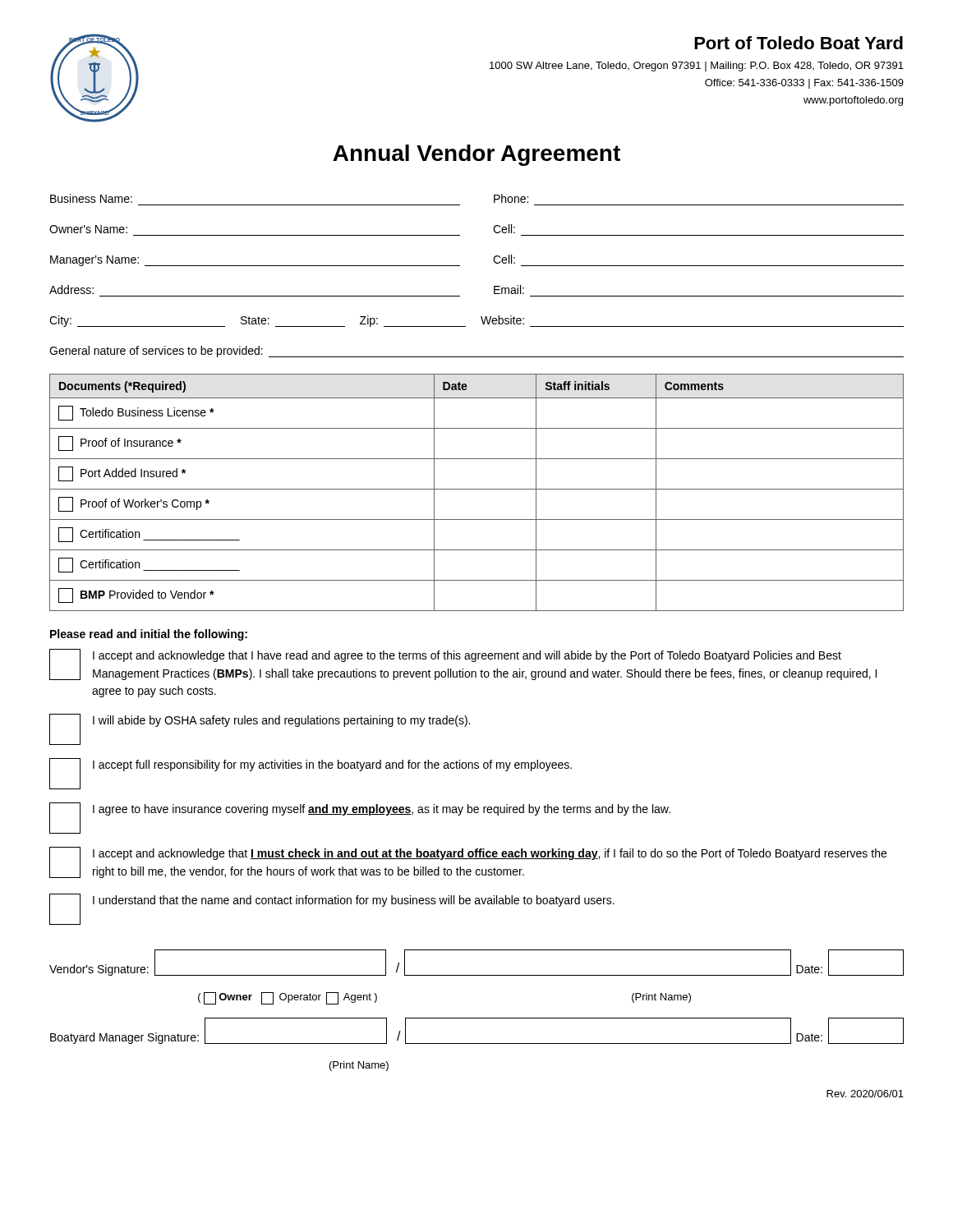This screenshot has width=953, height=1232.
Task: Find the section header on this page that starts "Please read and initial"
Action: pos(149,634)
